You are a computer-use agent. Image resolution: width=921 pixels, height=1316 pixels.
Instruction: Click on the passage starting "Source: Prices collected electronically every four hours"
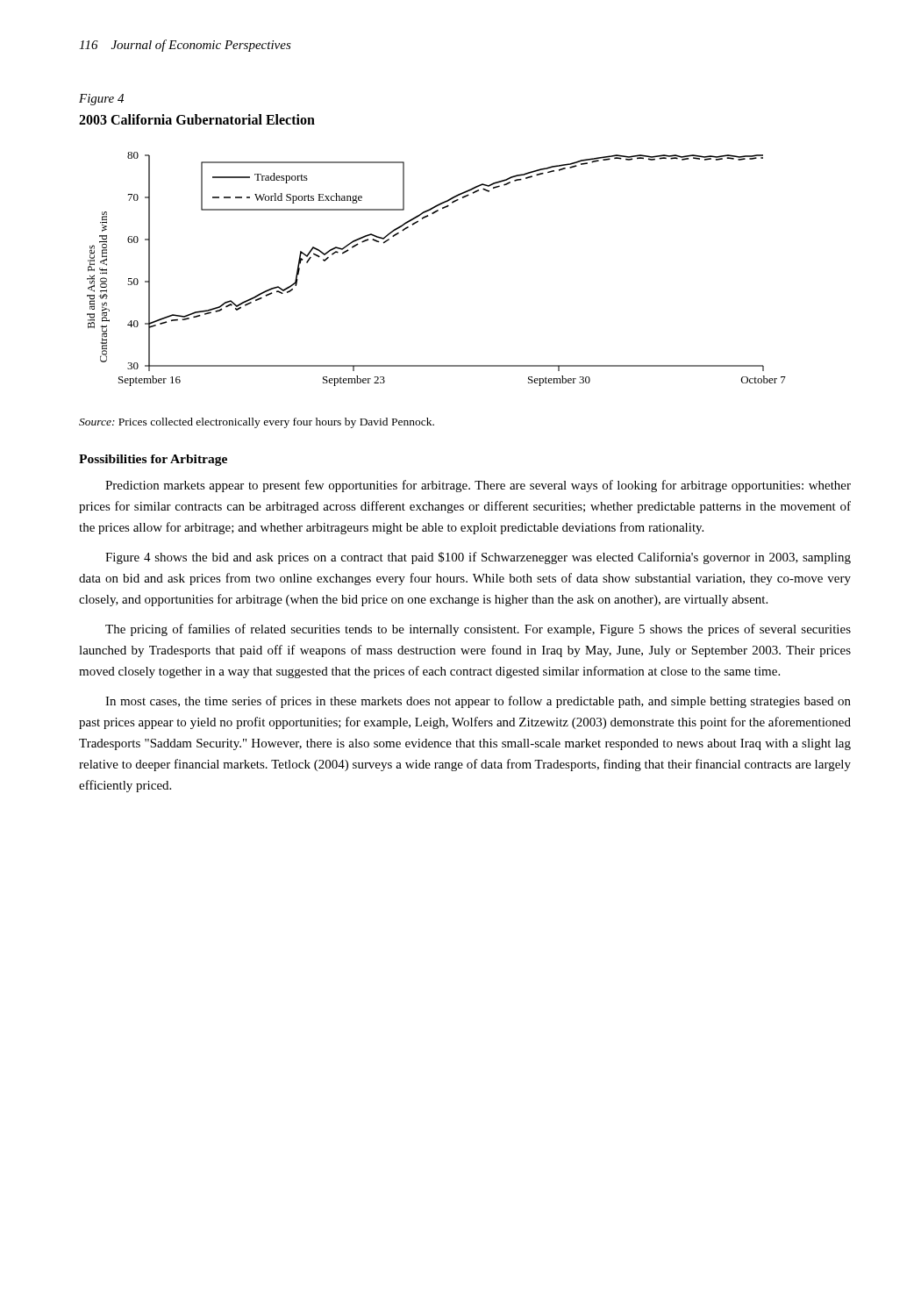pyautogui.click(x=257, y=422)
